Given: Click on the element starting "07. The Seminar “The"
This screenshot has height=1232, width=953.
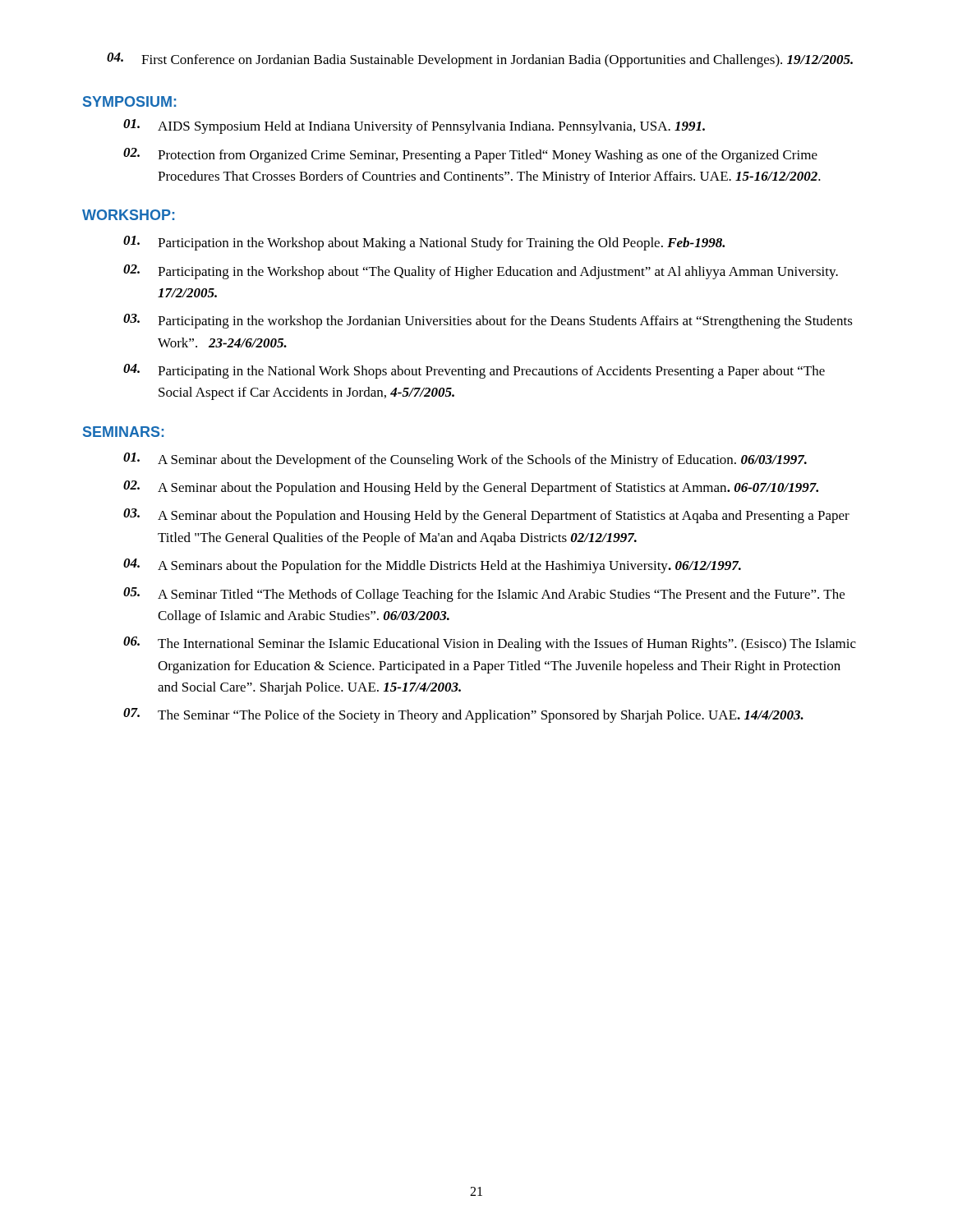Looking at the screenshot, I should click(x=493, y=716).
